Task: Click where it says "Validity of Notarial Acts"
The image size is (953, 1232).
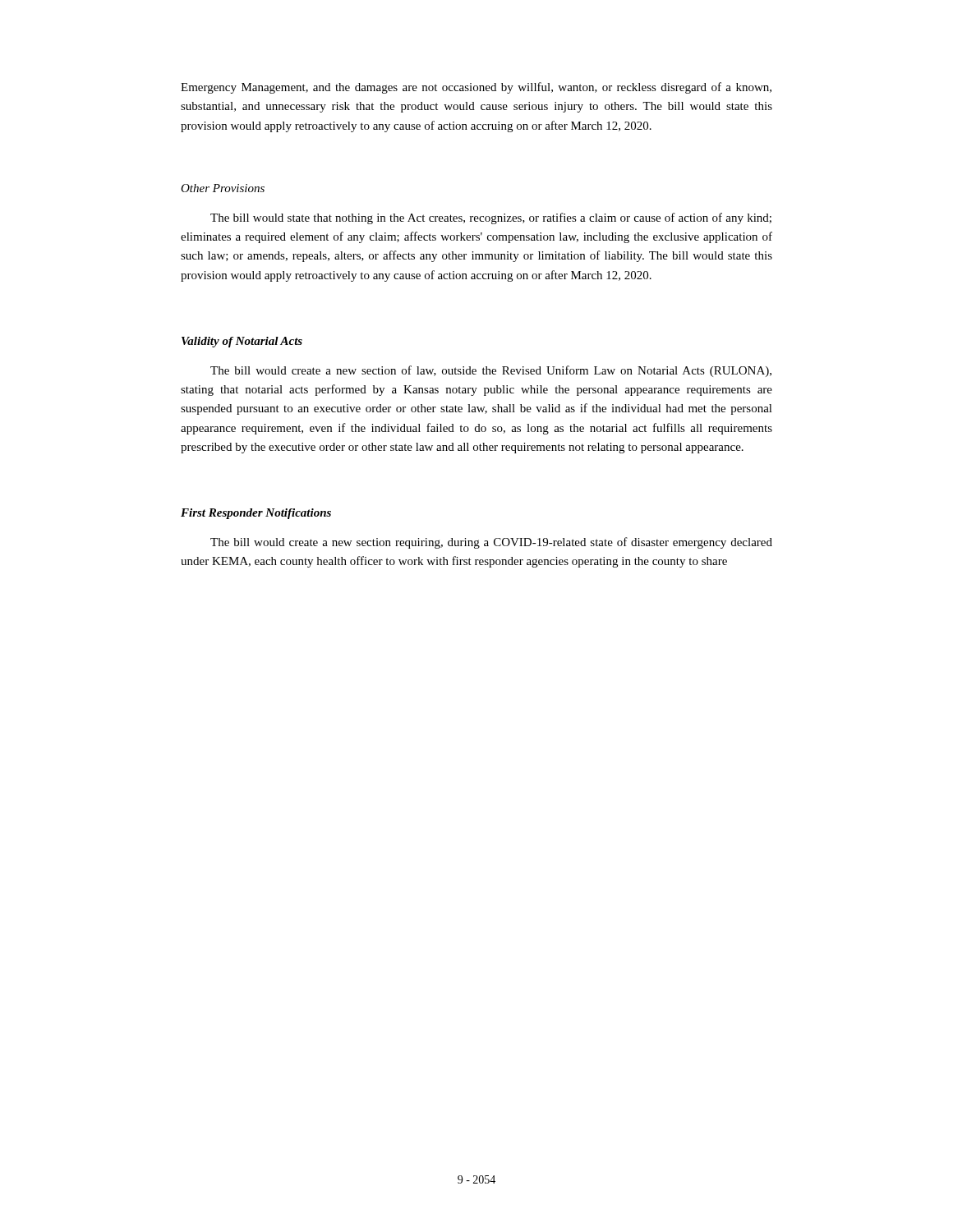Action: click(x=242, y=342)
